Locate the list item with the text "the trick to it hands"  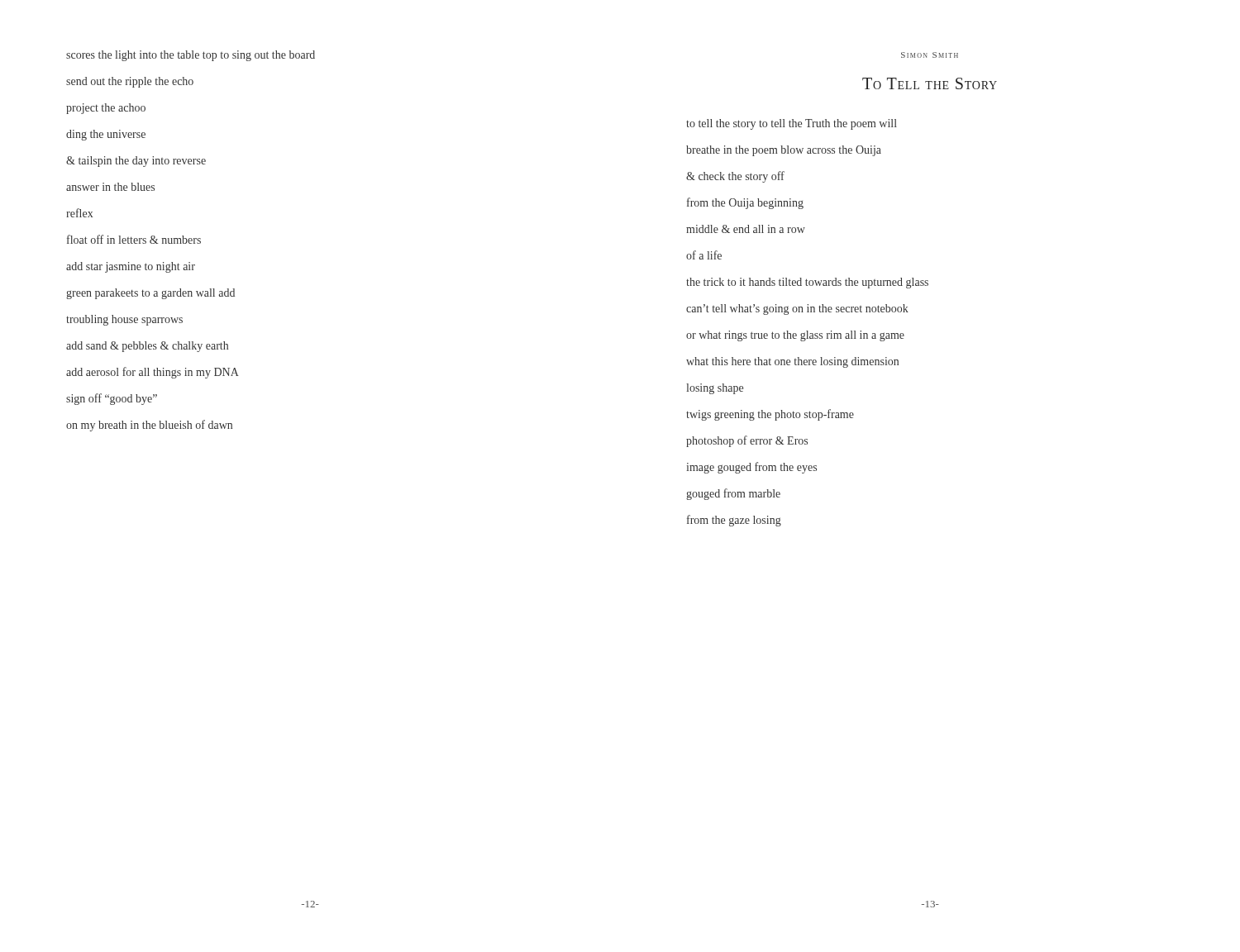pos(807,283)
